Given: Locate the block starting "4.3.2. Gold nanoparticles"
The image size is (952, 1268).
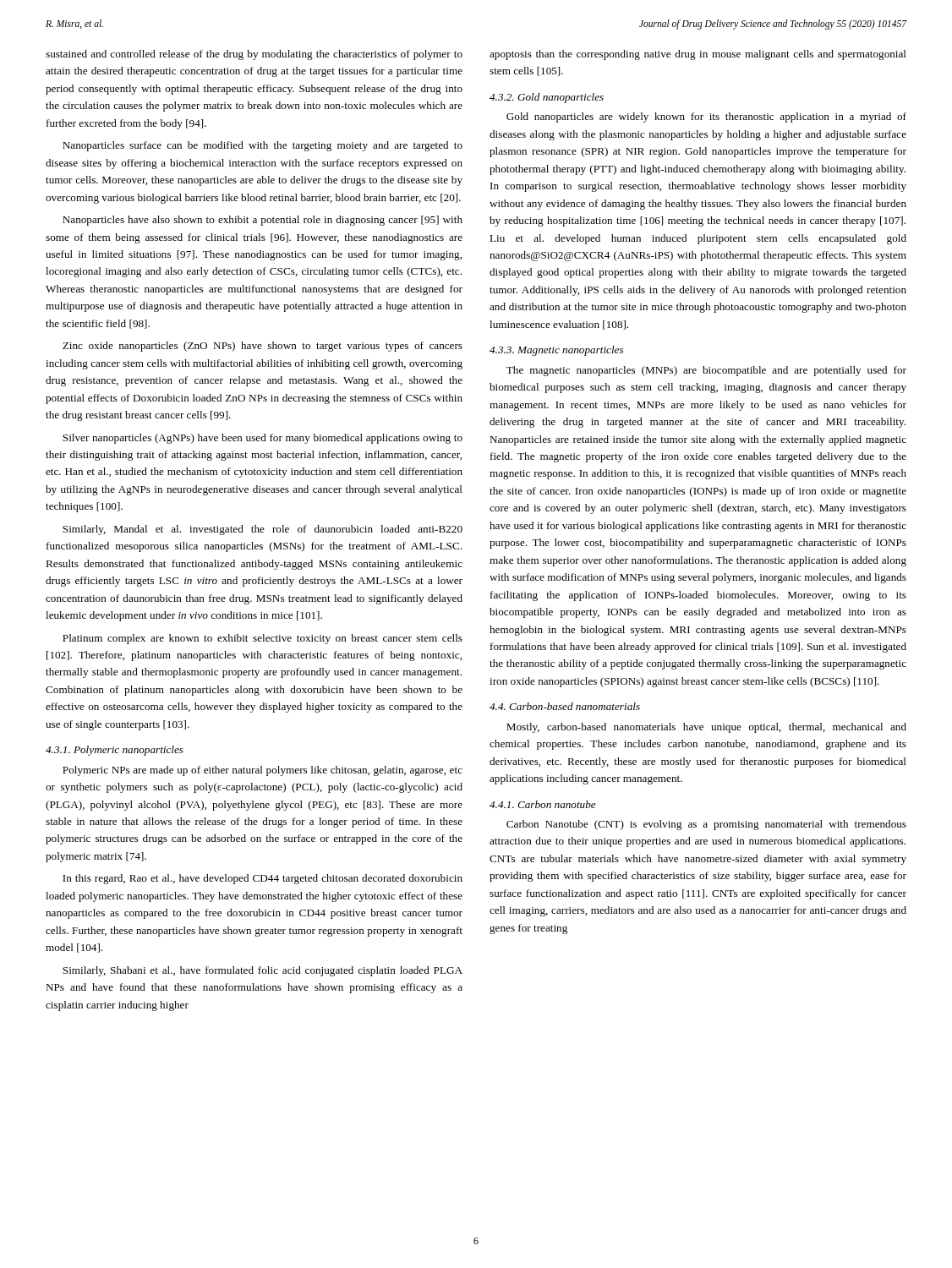Looking at the screenshot, I should [x=547, y=98].
